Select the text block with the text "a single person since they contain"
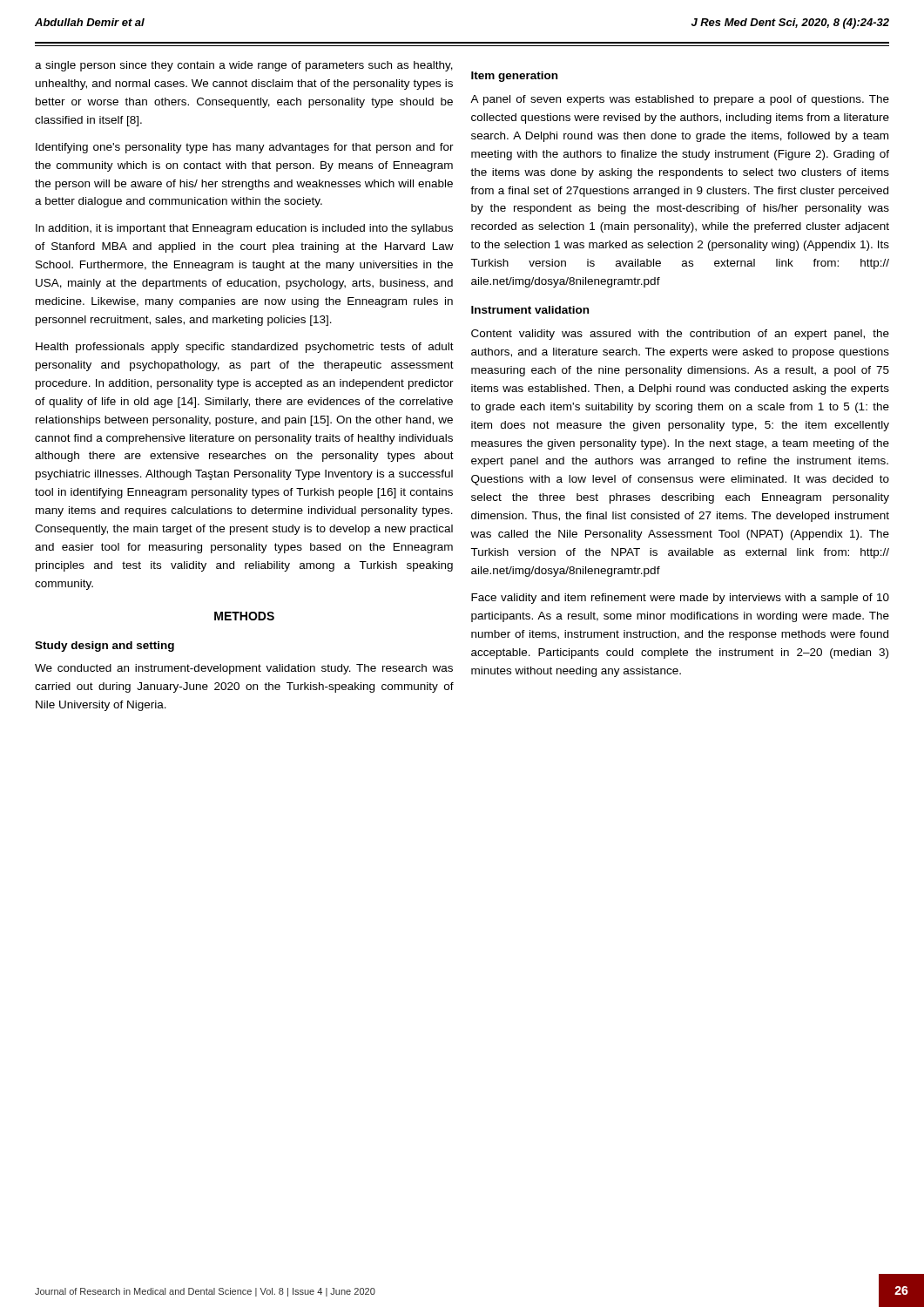Screen dimensions: 1307x924 click(244, 93)
